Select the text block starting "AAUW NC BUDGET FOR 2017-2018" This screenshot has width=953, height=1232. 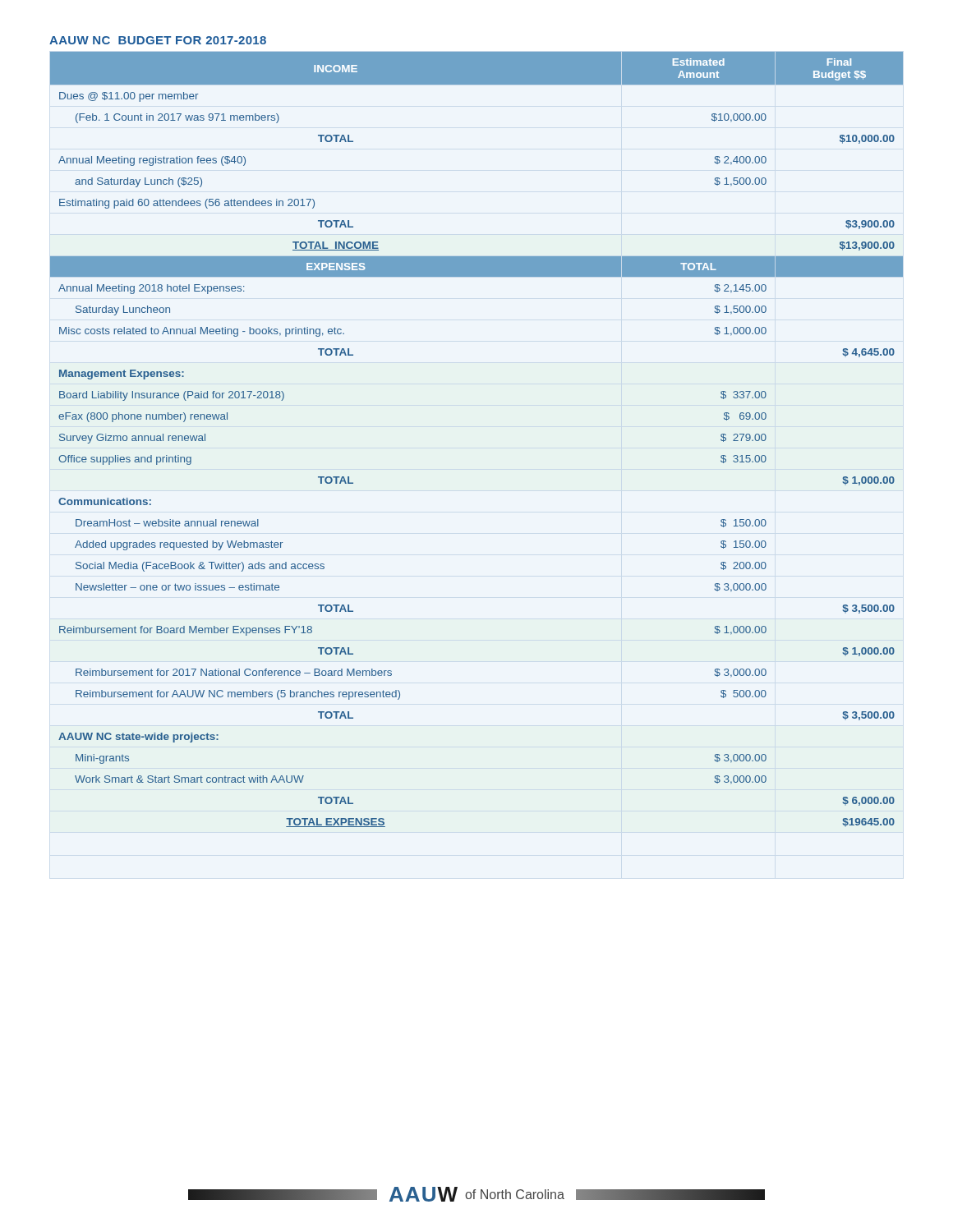(x=158, y=40)
